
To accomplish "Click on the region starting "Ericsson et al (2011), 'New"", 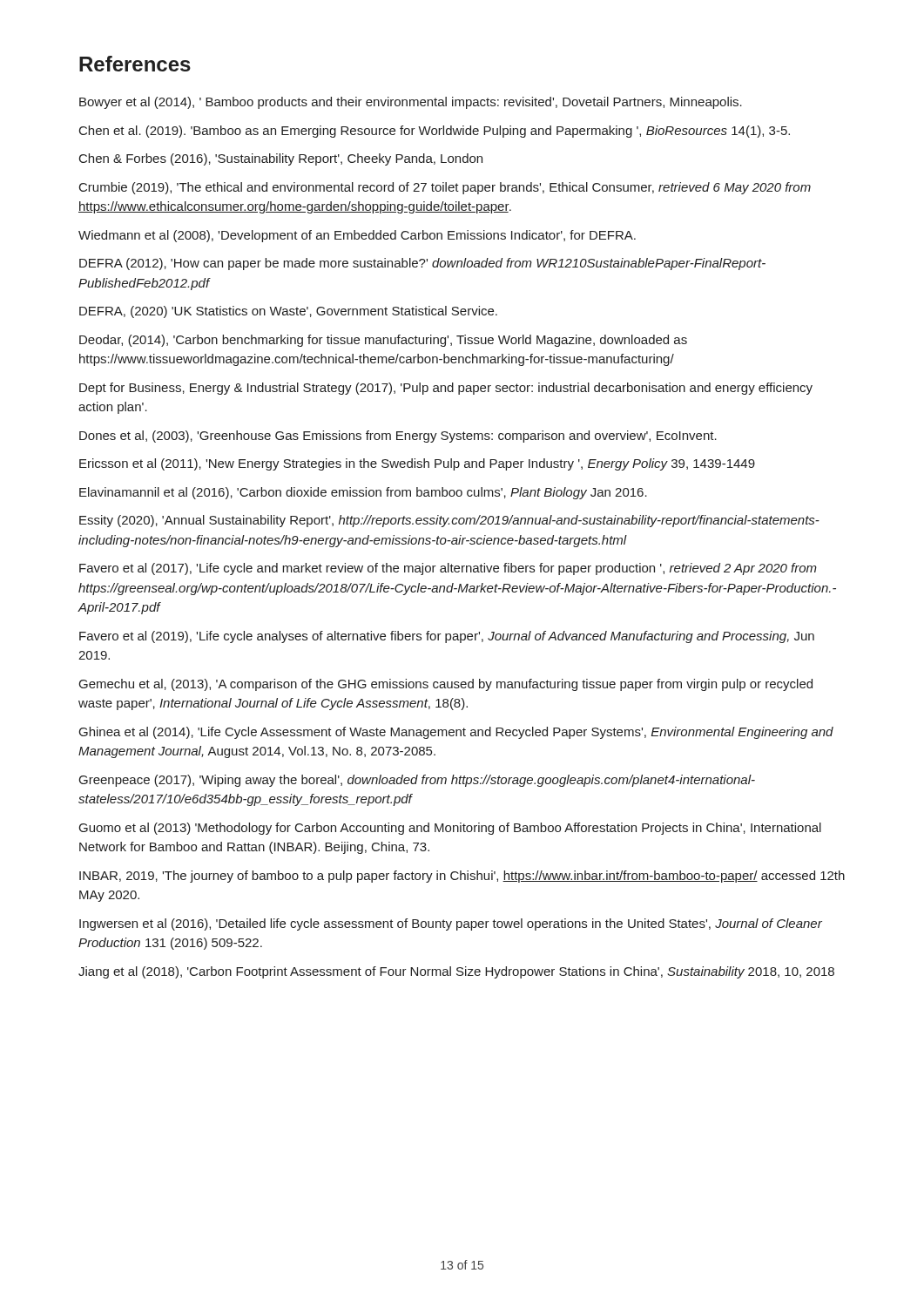I will click(x=417, y=463).
